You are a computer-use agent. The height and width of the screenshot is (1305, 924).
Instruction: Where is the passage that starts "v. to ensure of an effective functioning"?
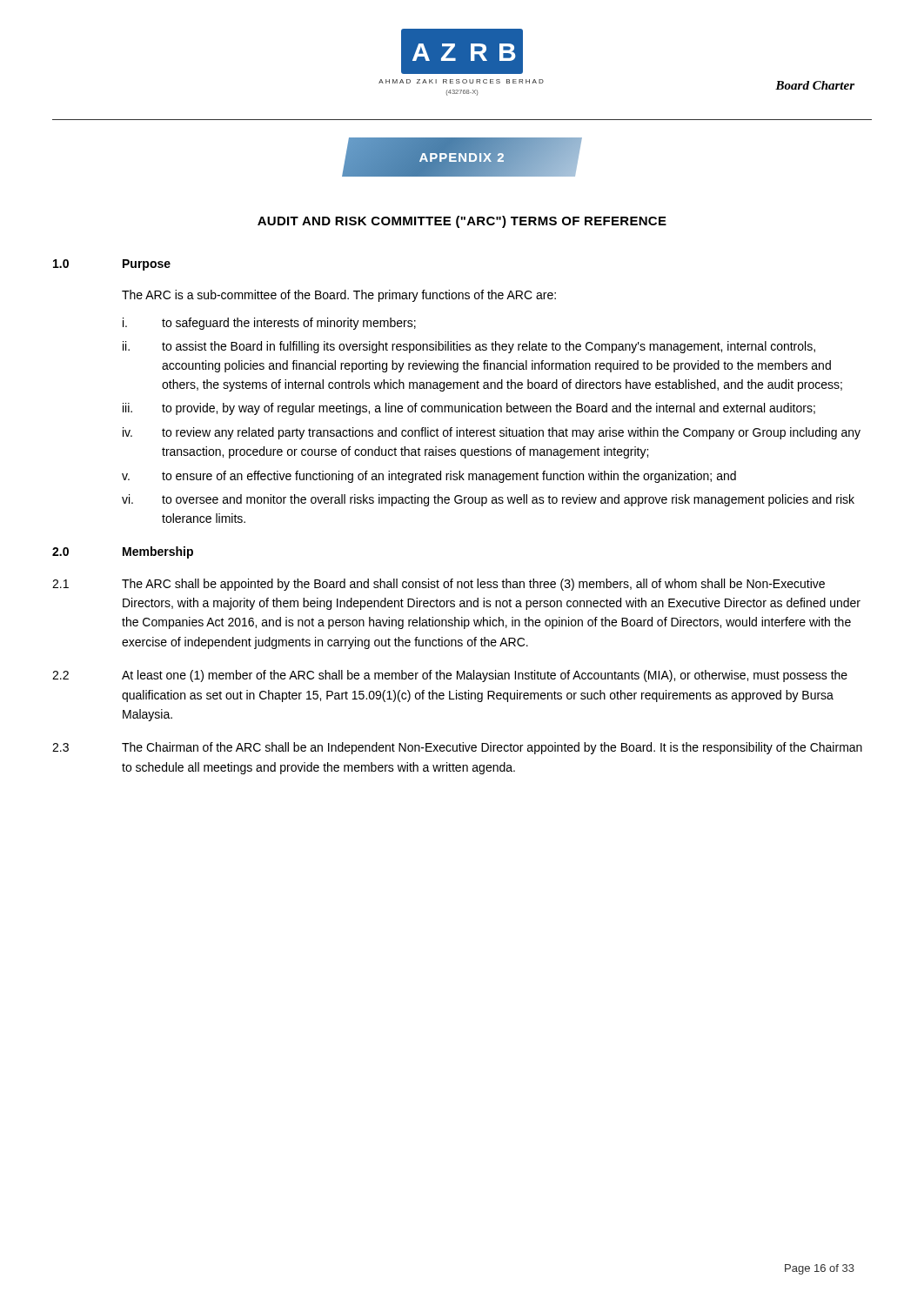click(497, 476)
